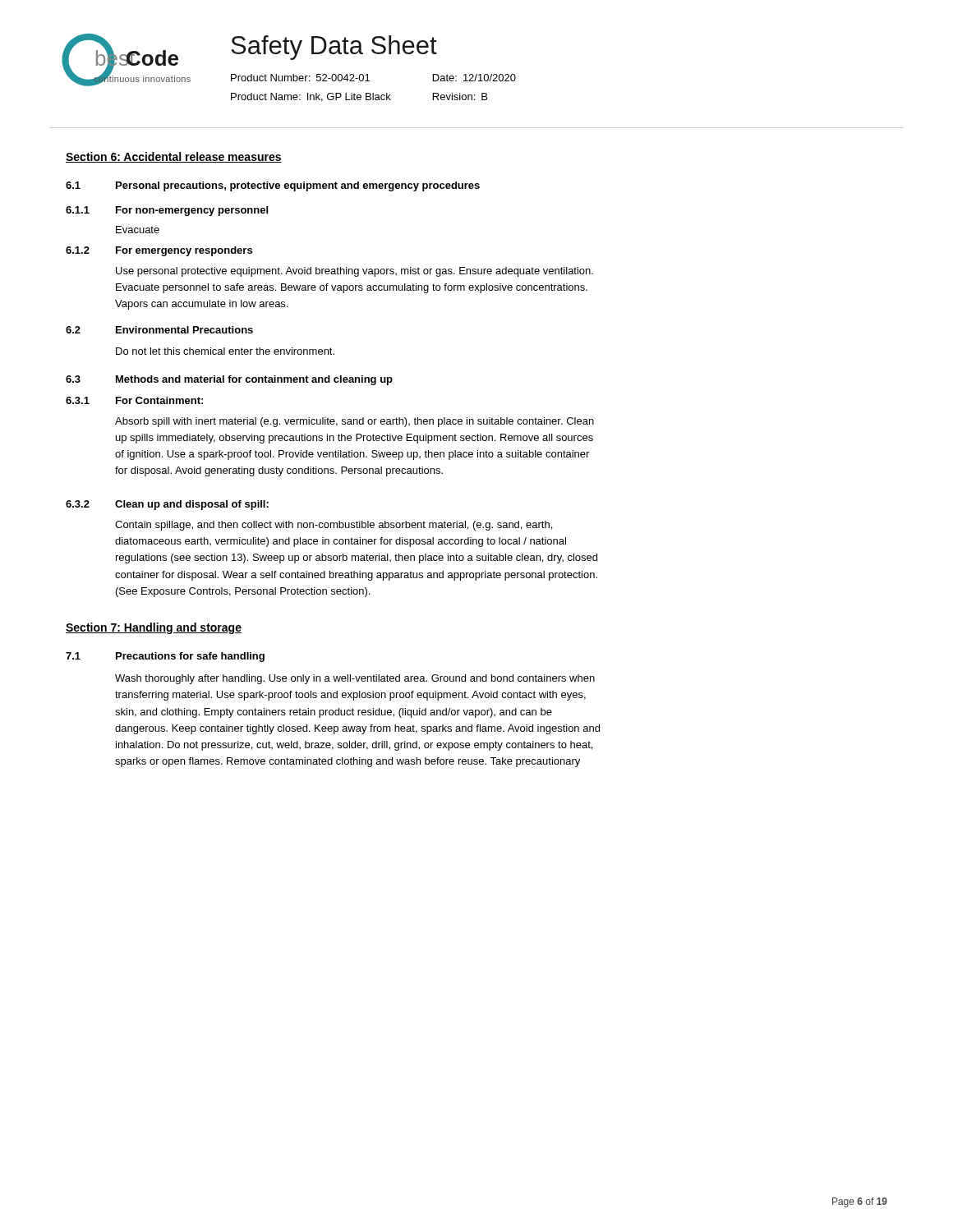
Task: Where is the section header that starts "Section 6: Accidental release"?
Action: (174, 157)
